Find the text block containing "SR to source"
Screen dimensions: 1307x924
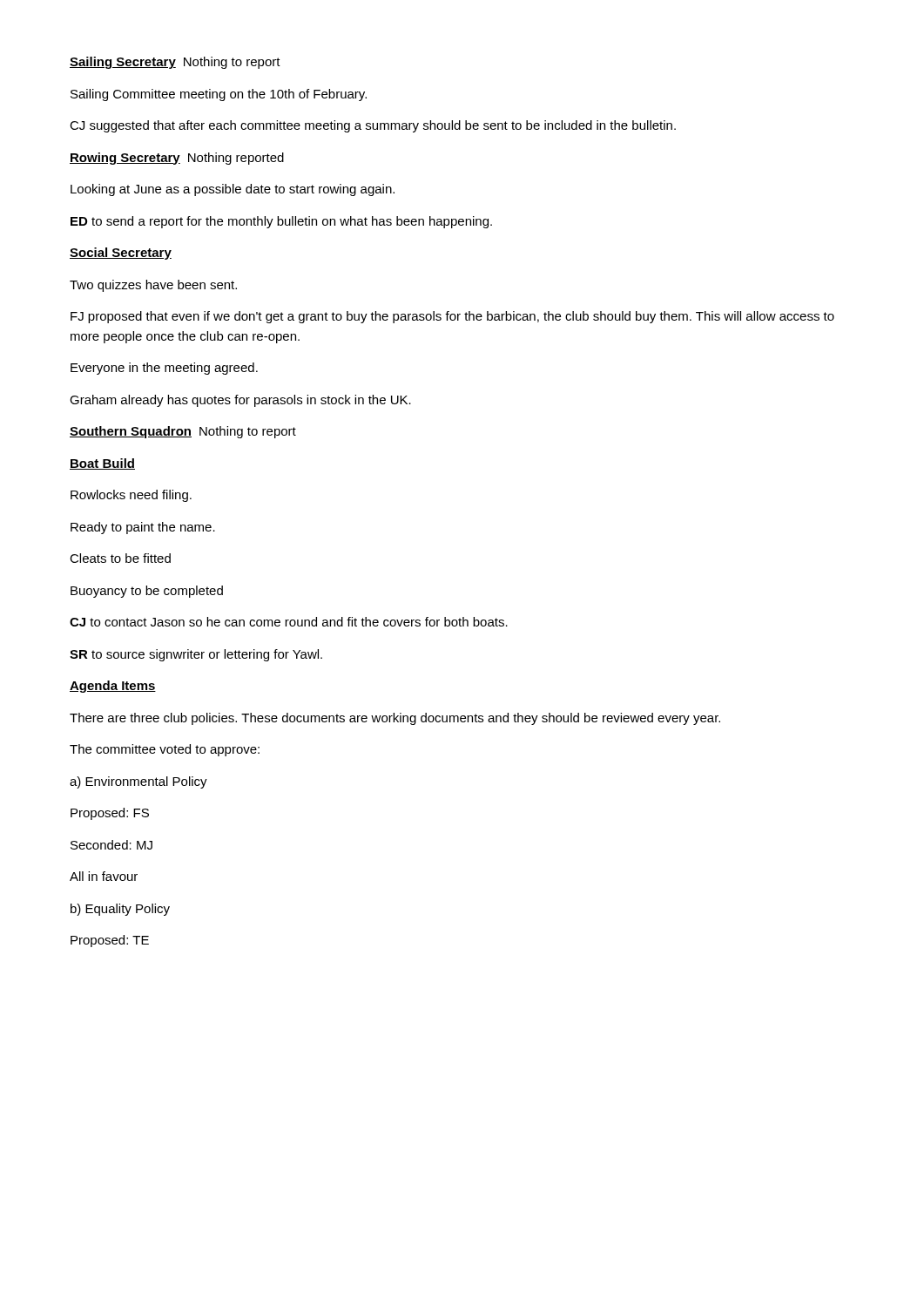click(196, 655)
